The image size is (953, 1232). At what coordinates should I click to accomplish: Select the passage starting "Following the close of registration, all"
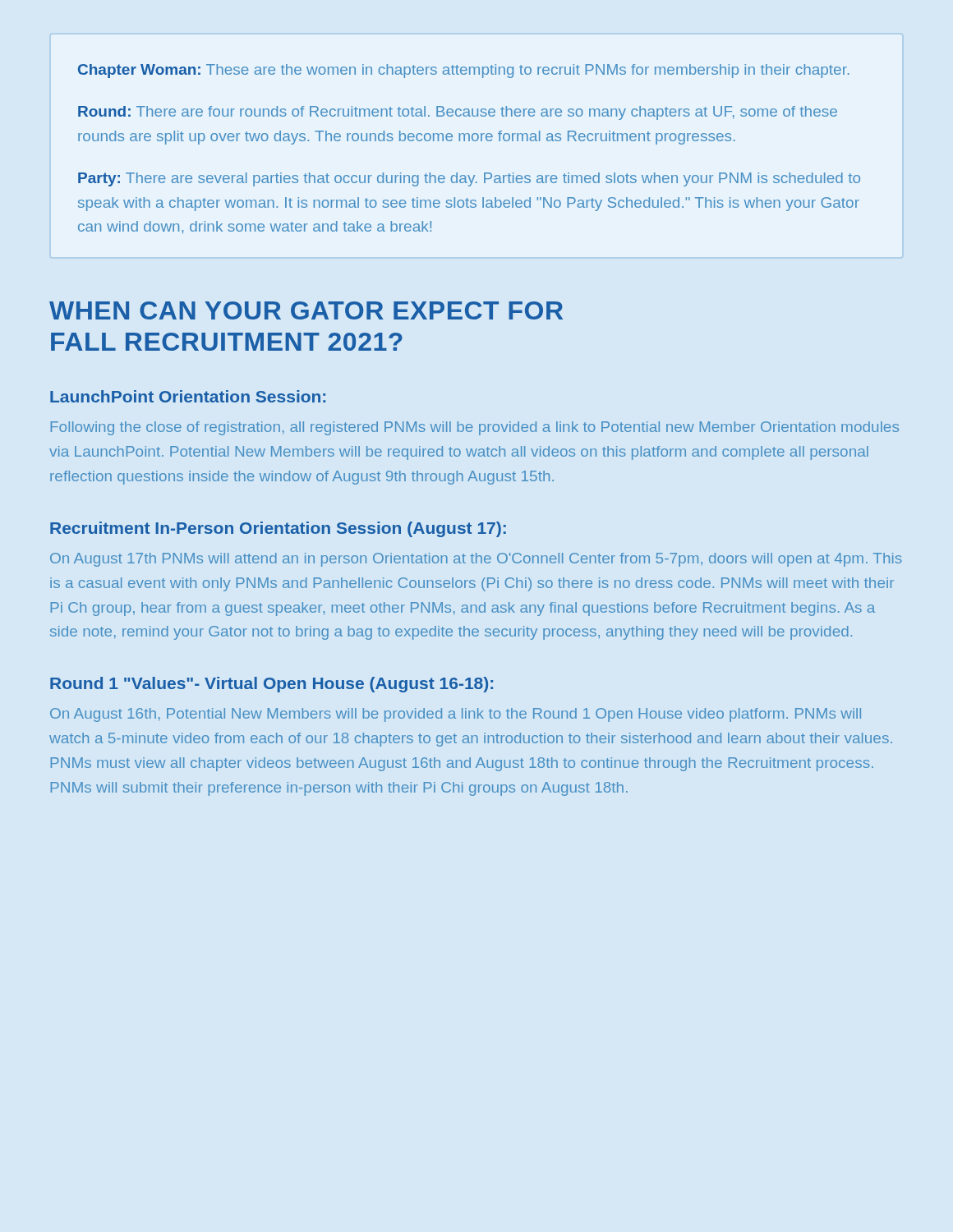pos(474,452)
